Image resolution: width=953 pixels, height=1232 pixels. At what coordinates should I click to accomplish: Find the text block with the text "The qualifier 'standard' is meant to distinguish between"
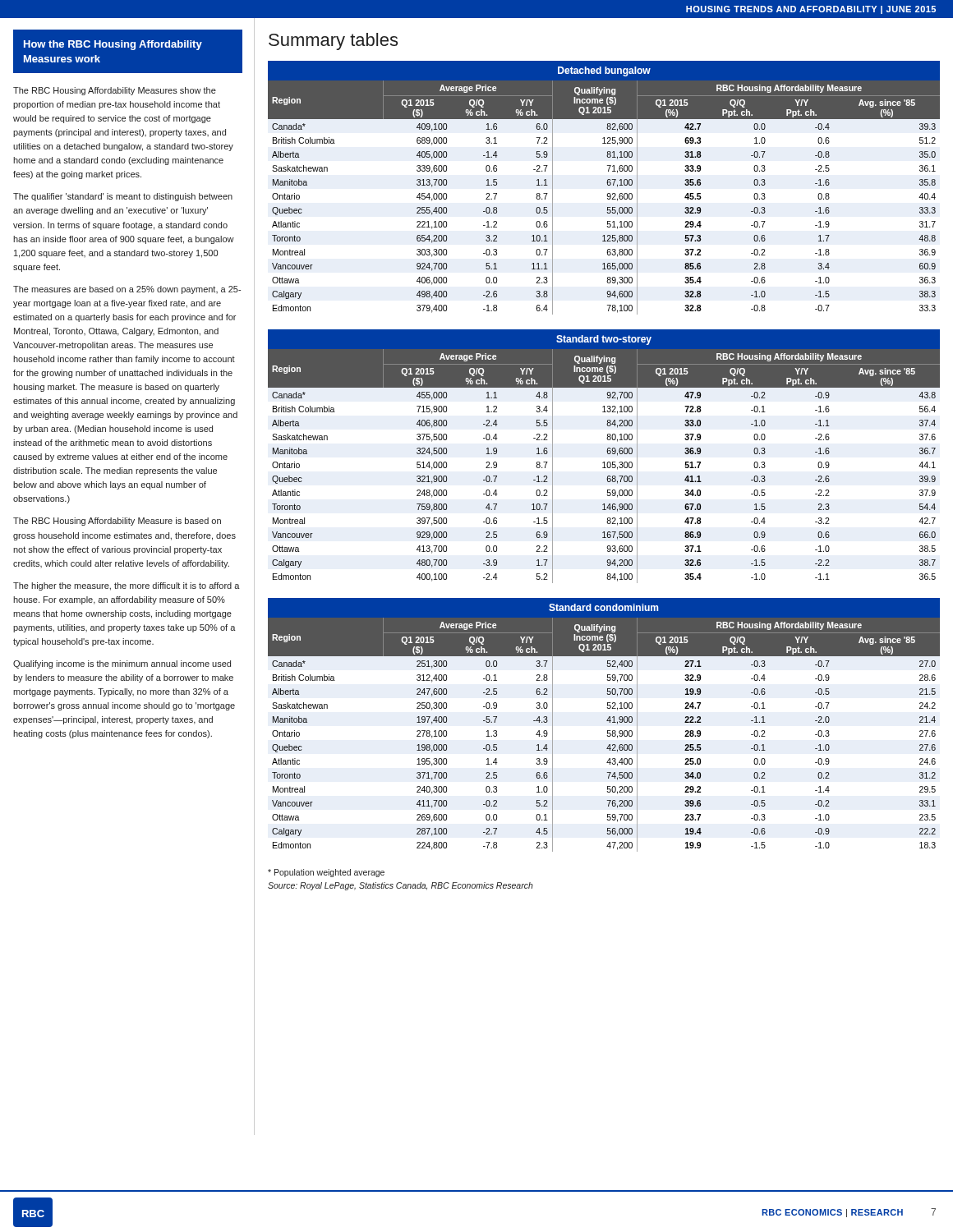(123, 232)
